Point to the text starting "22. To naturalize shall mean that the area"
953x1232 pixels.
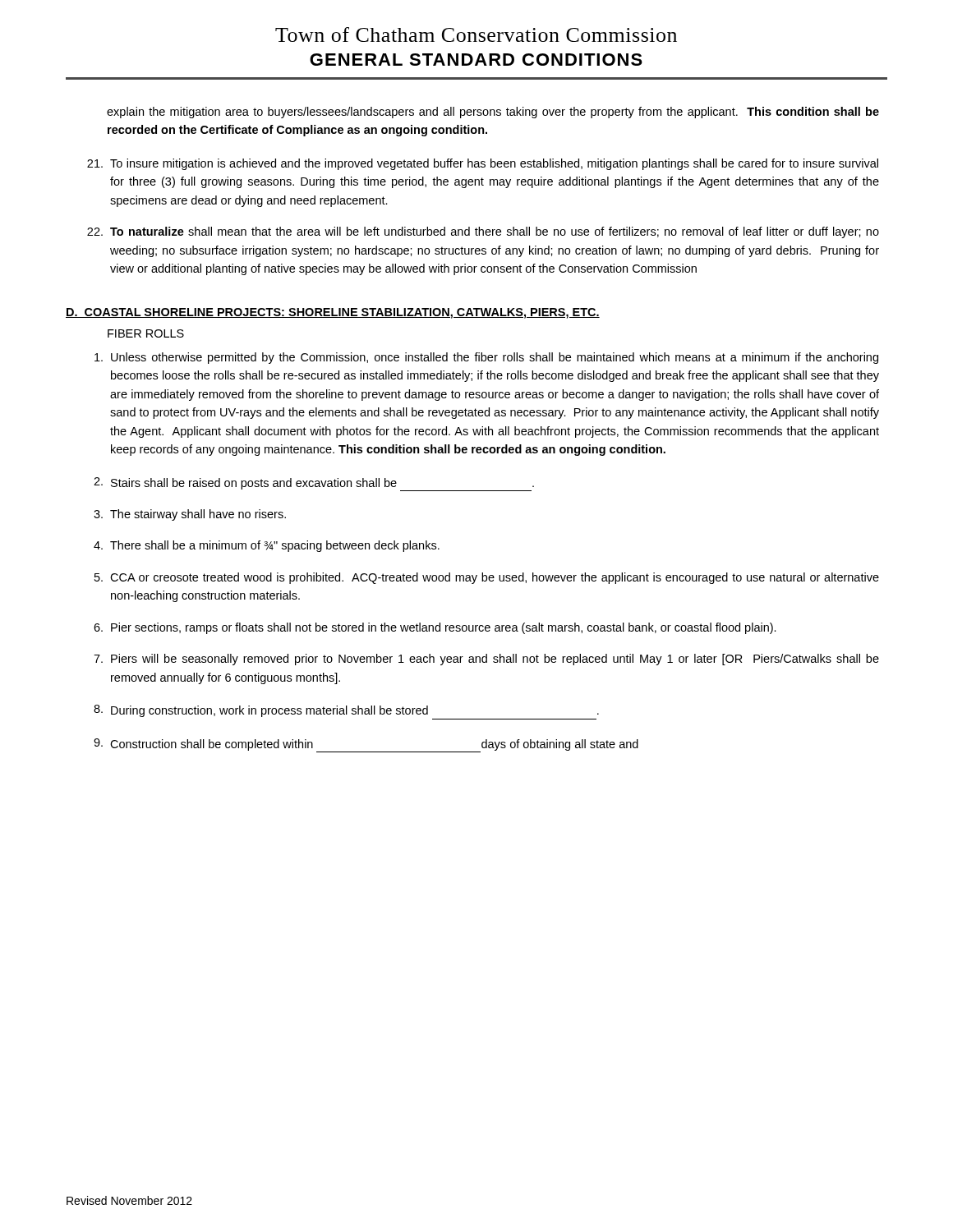click(x=472, y=251)
